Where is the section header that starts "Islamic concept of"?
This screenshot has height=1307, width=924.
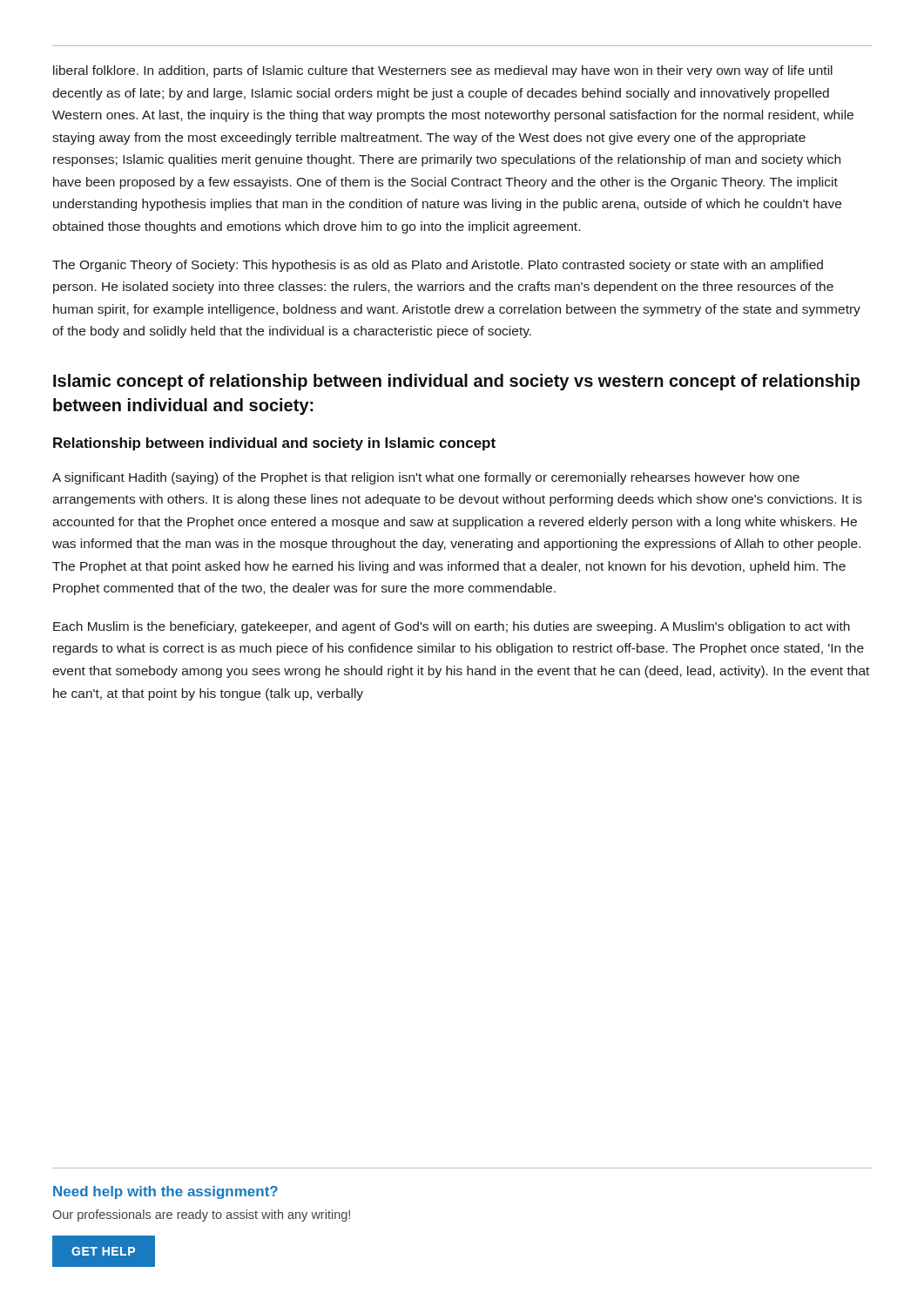456,393
